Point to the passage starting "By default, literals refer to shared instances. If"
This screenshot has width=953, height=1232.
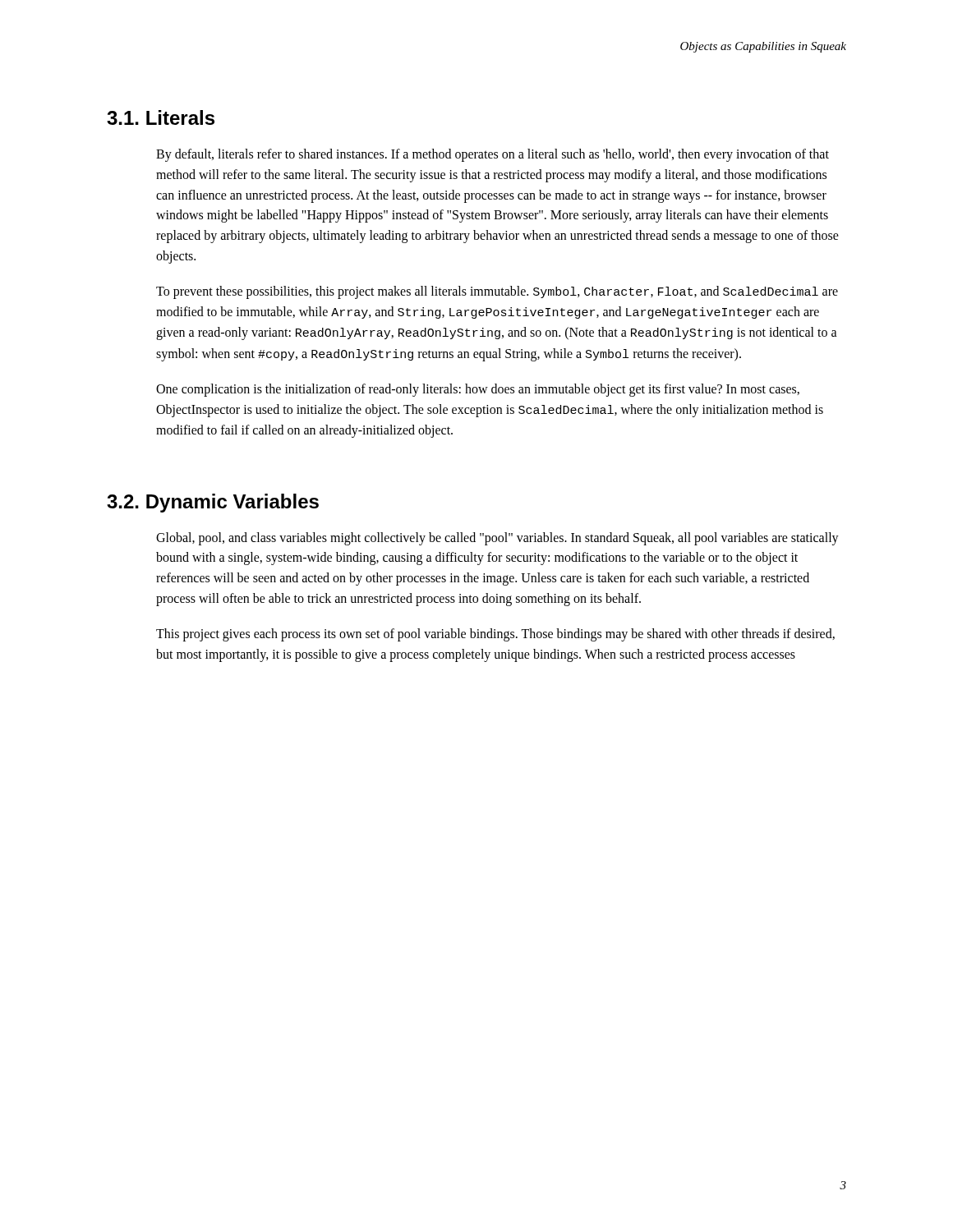[497, 205]
